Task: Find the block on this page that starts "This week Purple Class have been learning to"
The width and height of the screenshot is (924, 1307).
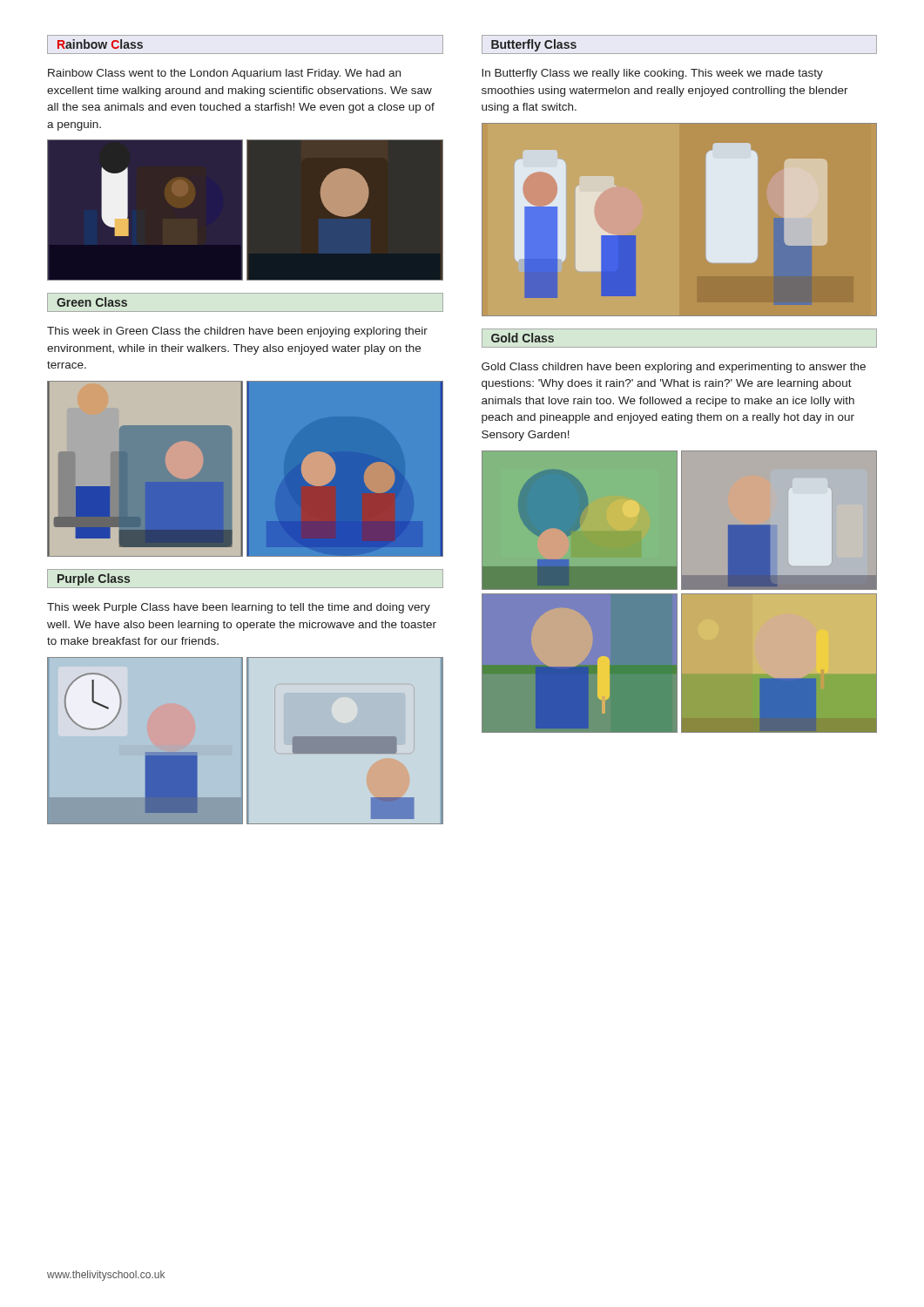Action: click(x=242, y=624)
